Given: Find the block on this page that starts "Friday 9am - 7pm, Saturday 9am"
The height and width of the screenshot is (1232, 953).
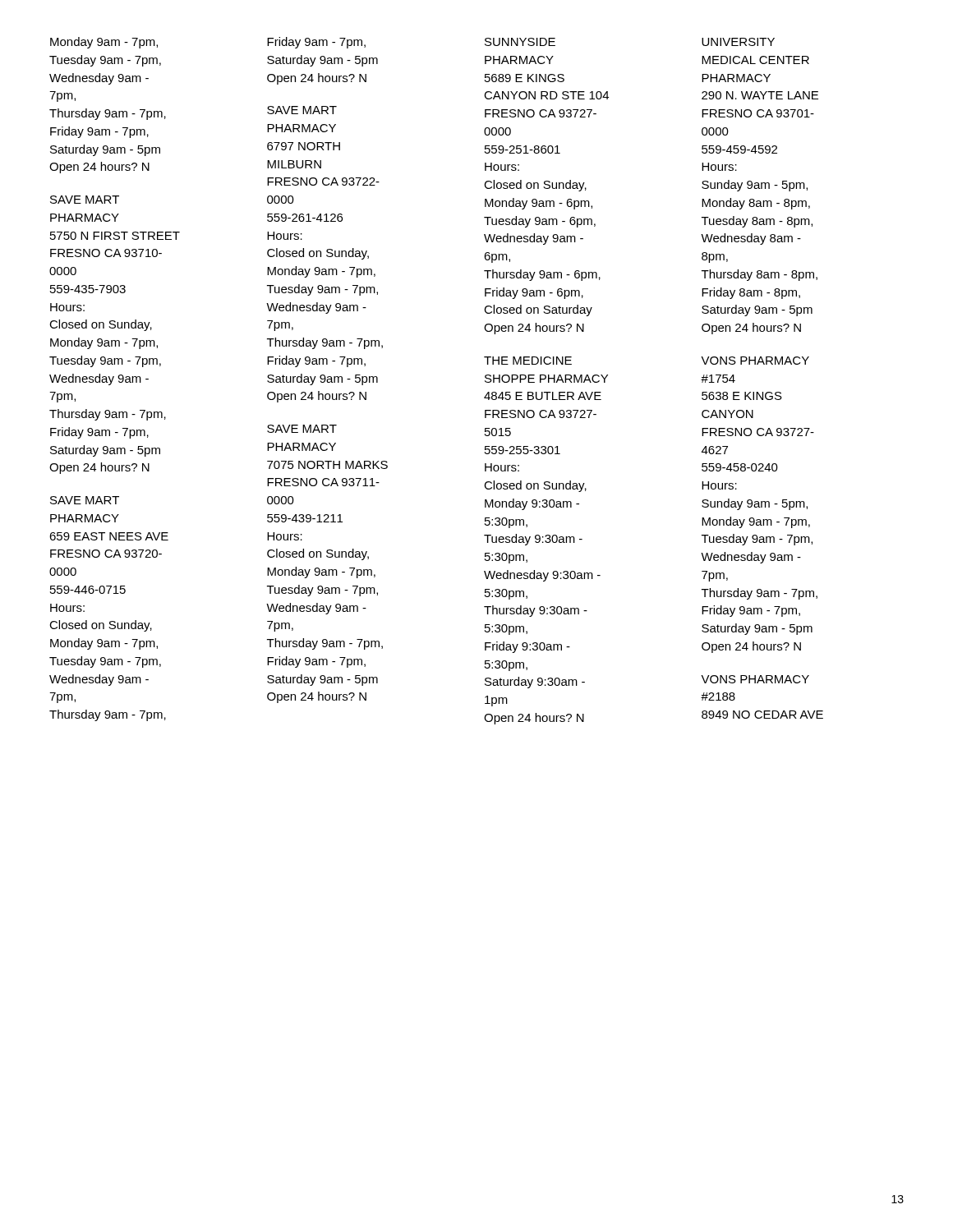Looking at the screenshot, I should click(x=322, y=59).
